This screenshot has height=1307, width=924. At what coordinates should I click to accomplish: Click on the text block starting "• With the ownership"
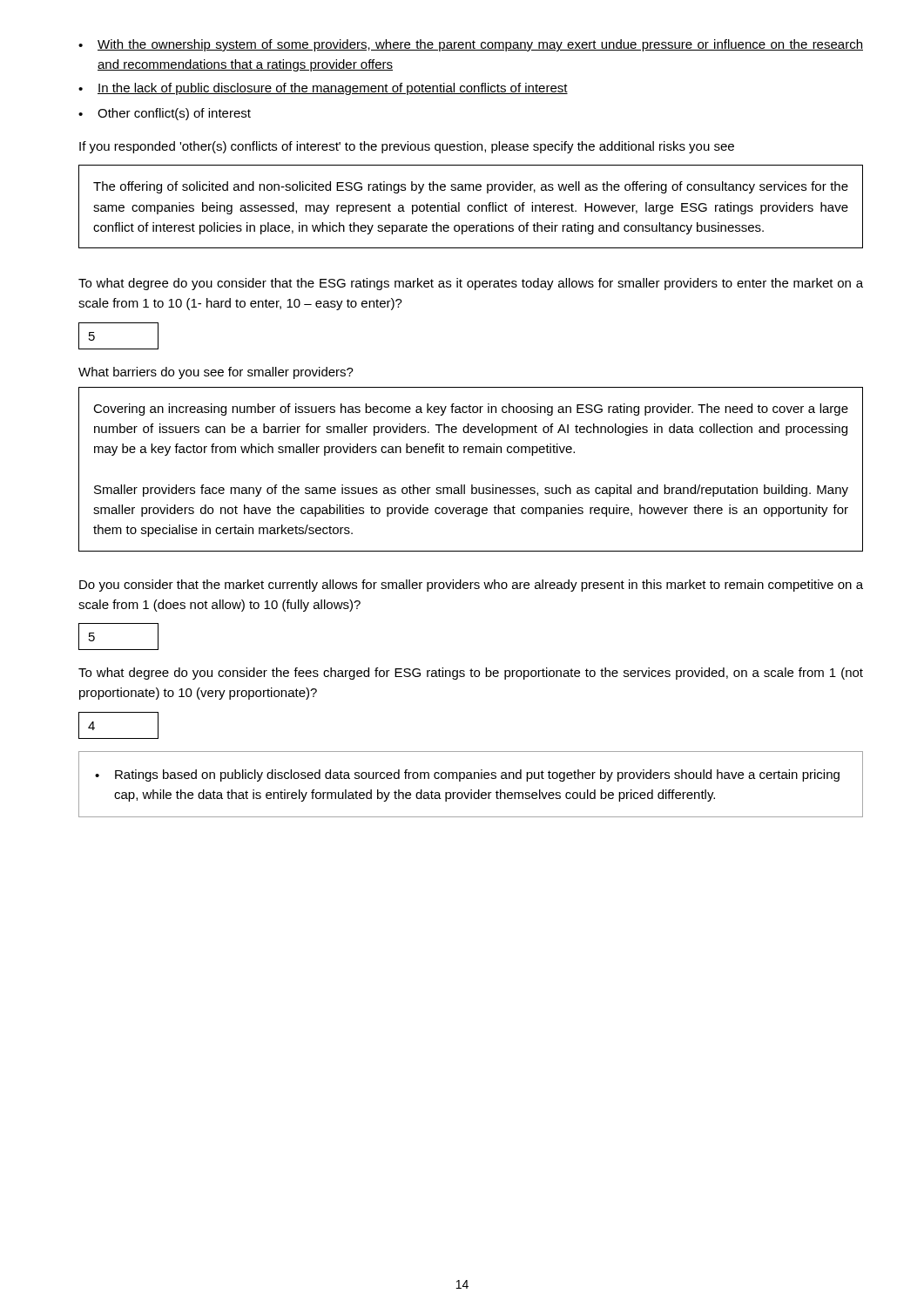[471, 55]
